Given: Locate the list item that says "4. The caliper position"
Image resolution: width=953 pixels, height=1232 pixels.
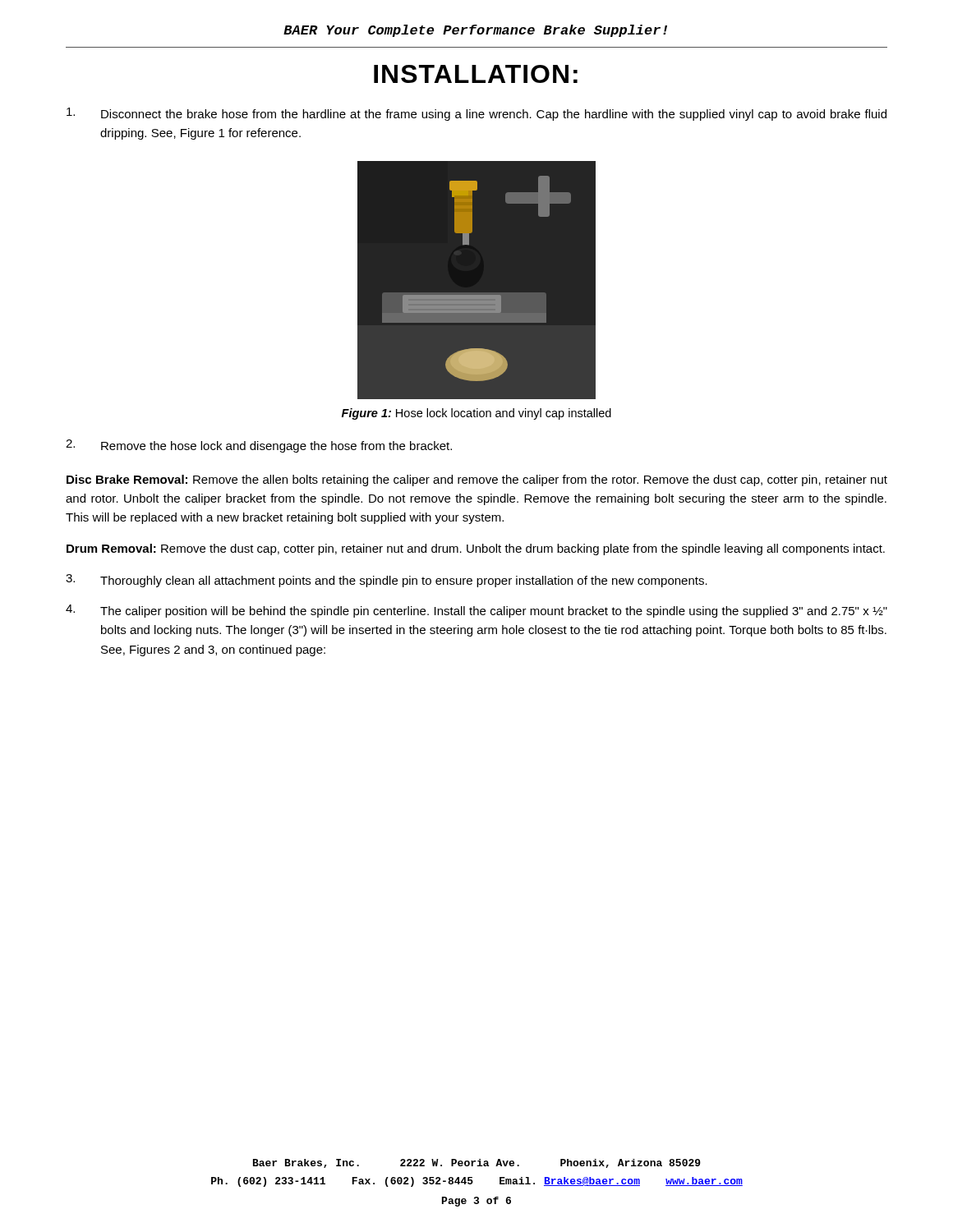Looking at the screenshot, I should point(476,630).
